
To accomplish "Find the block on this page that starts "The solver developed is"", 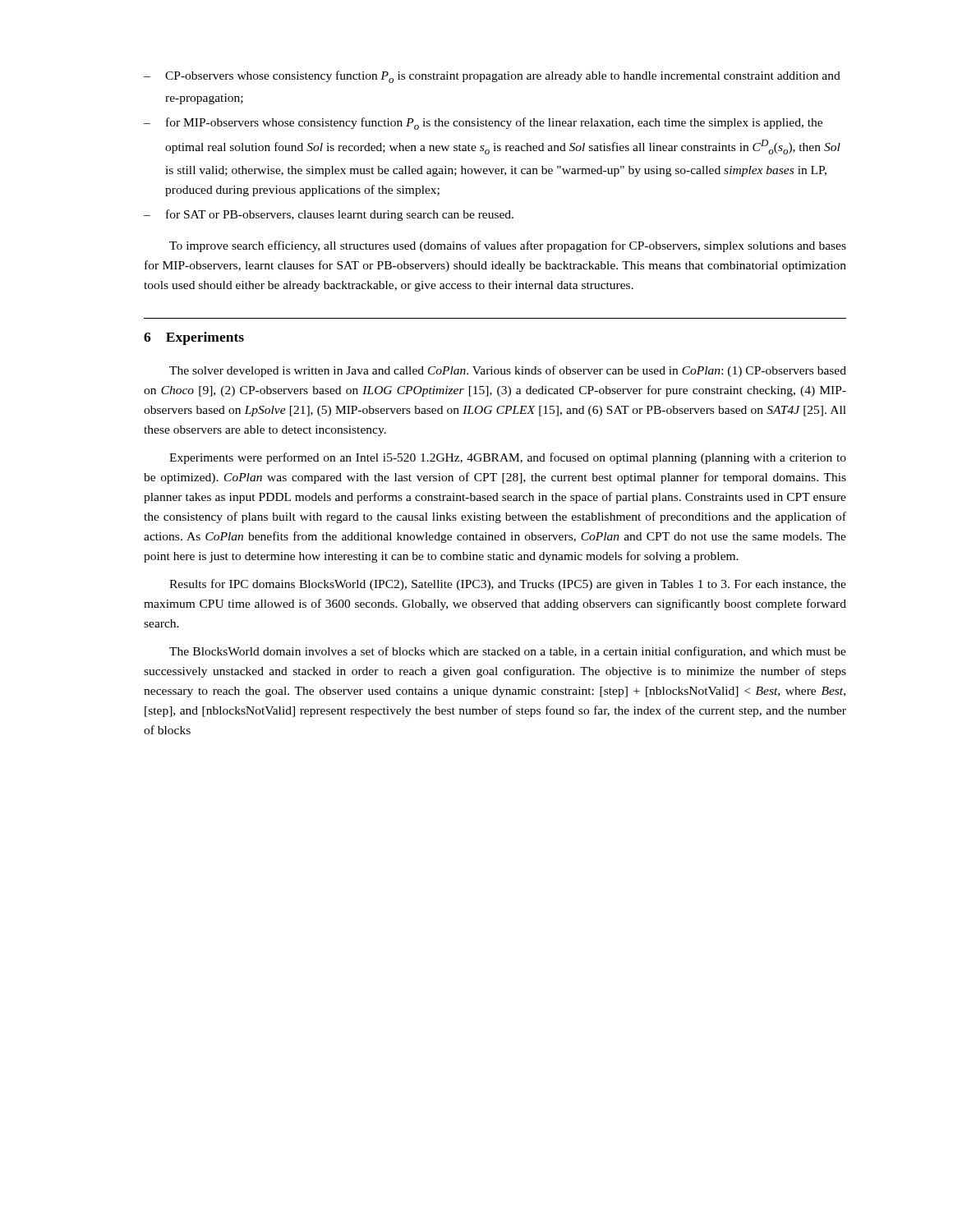I will click(x=495, y=399).
